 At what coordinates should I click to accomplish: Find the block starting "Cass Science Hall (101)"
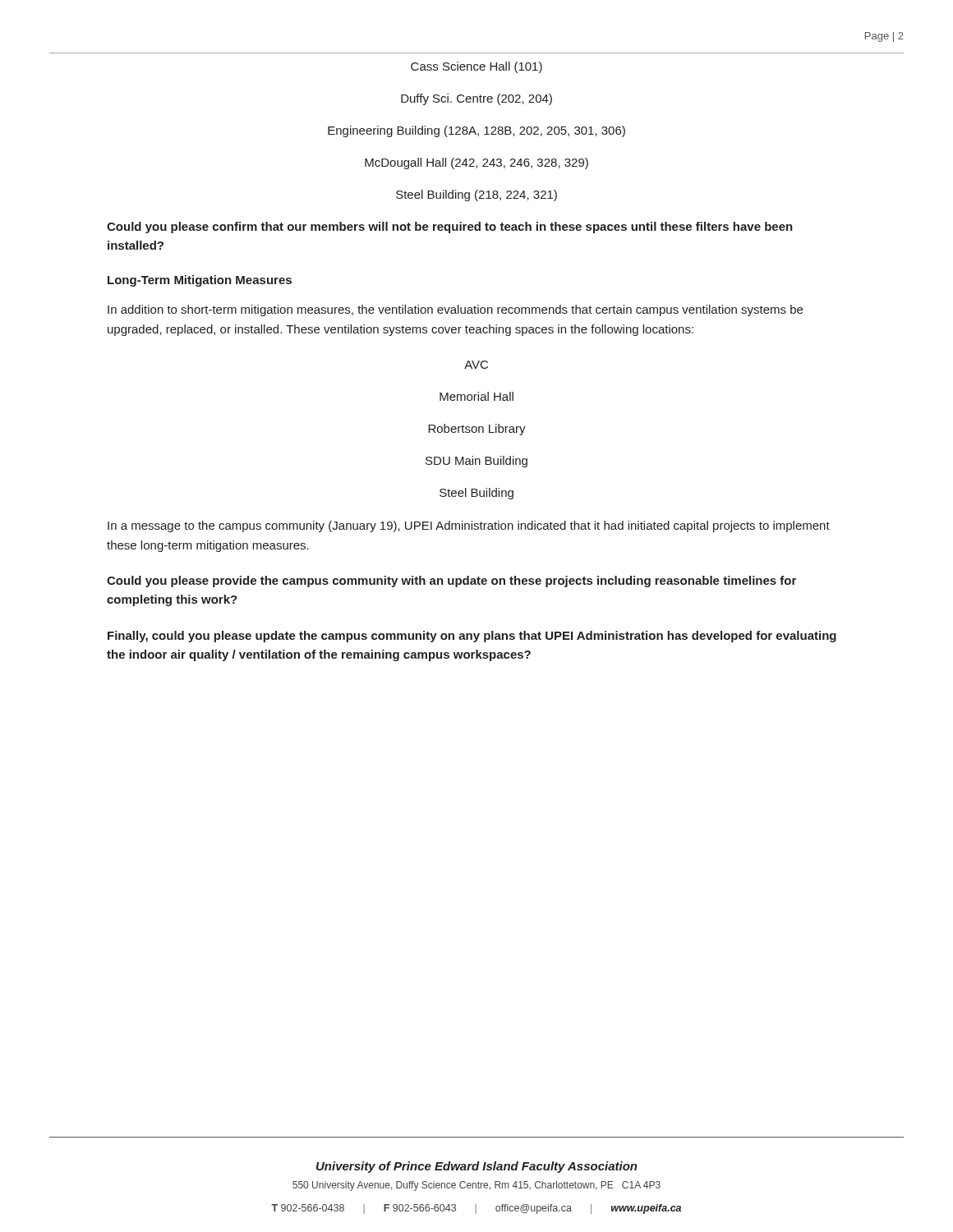[x=476, y=66]
